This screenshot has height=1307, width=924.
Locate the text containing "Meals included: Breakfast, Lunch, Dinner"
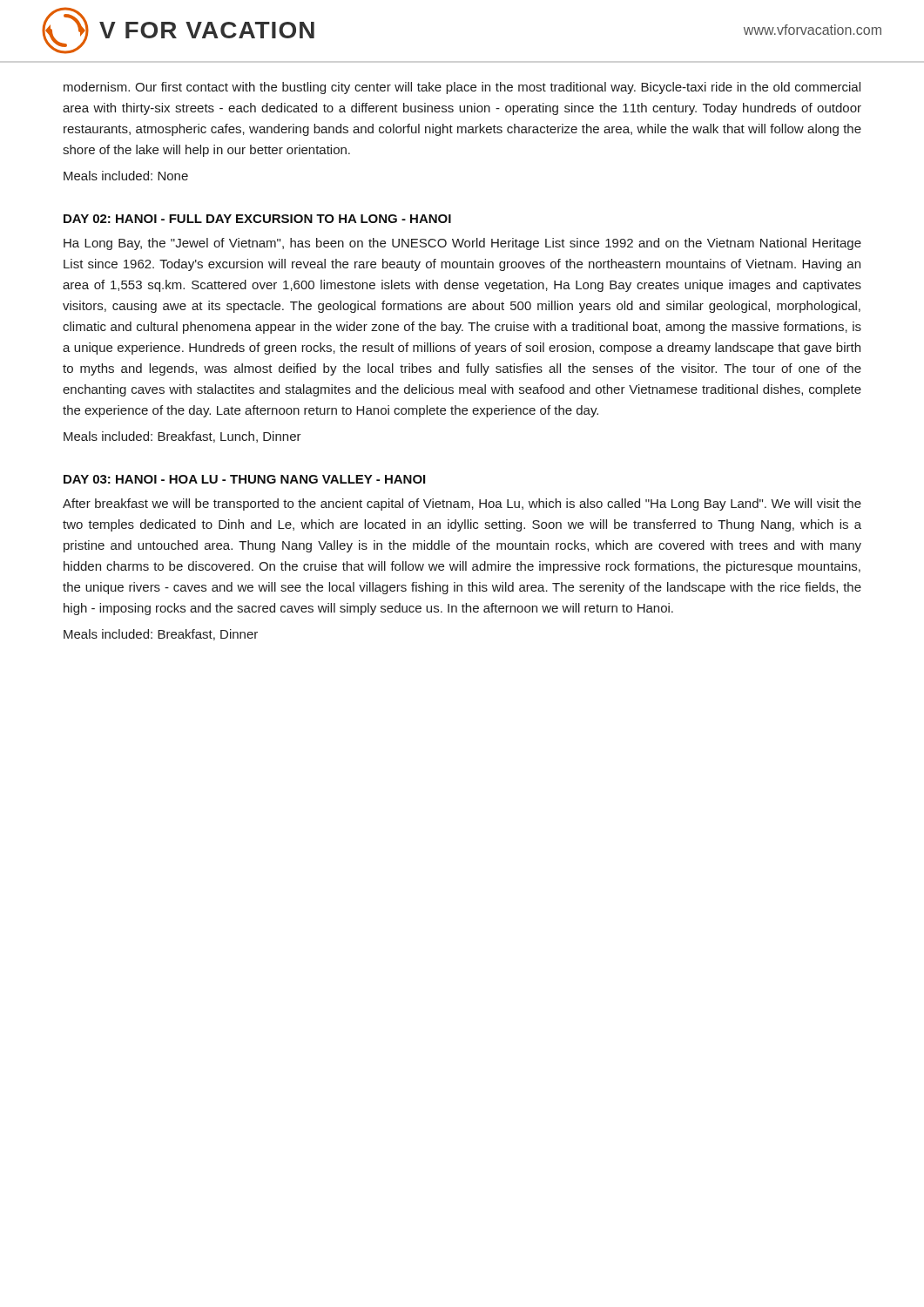(182, 436)
